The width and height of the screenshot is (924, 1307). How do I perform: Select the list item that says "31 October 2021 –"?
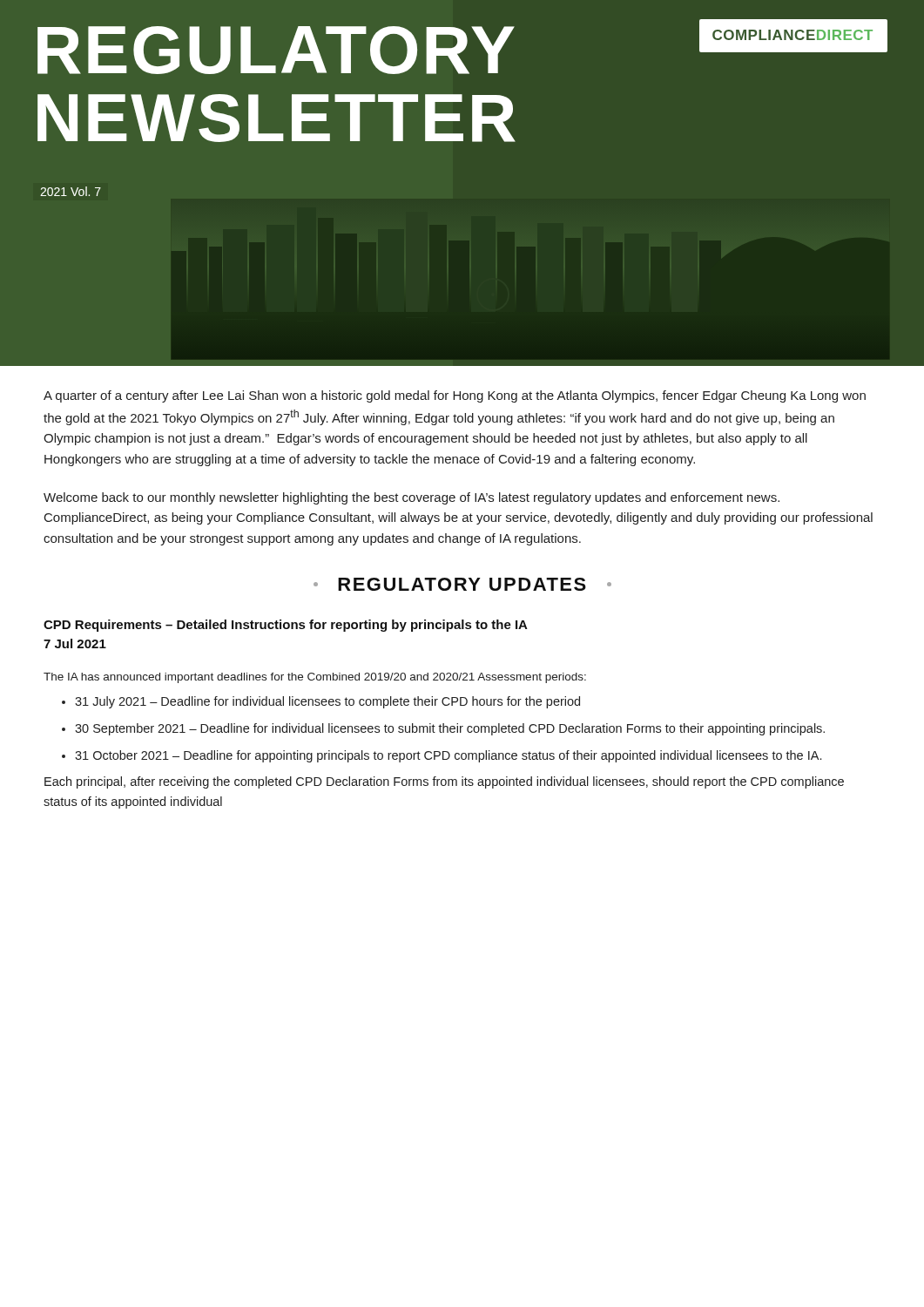[x=449, y=755]
